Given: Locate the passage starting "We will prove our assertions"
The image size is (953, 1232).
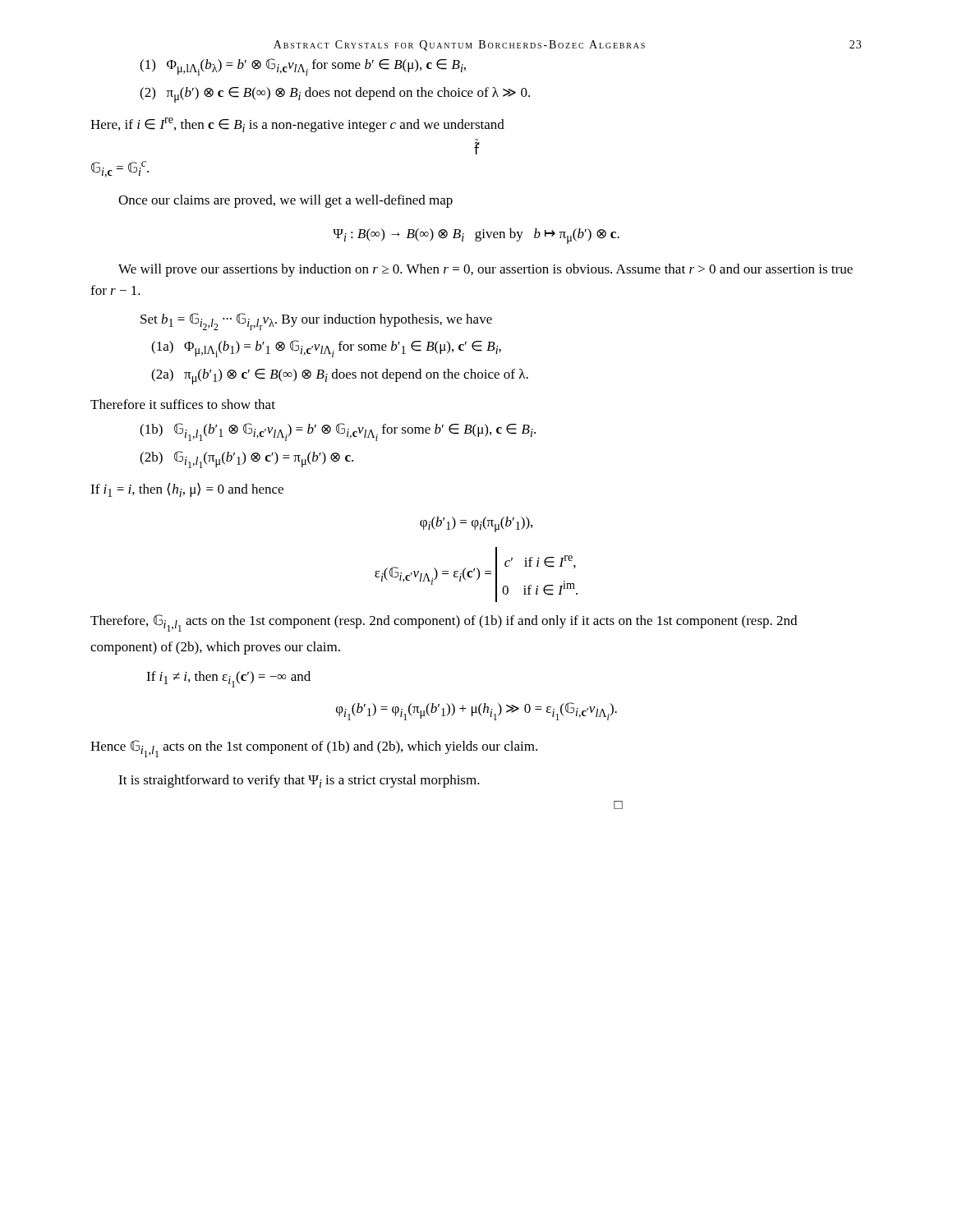Looking at the screenshot, I should coord(476,280).
